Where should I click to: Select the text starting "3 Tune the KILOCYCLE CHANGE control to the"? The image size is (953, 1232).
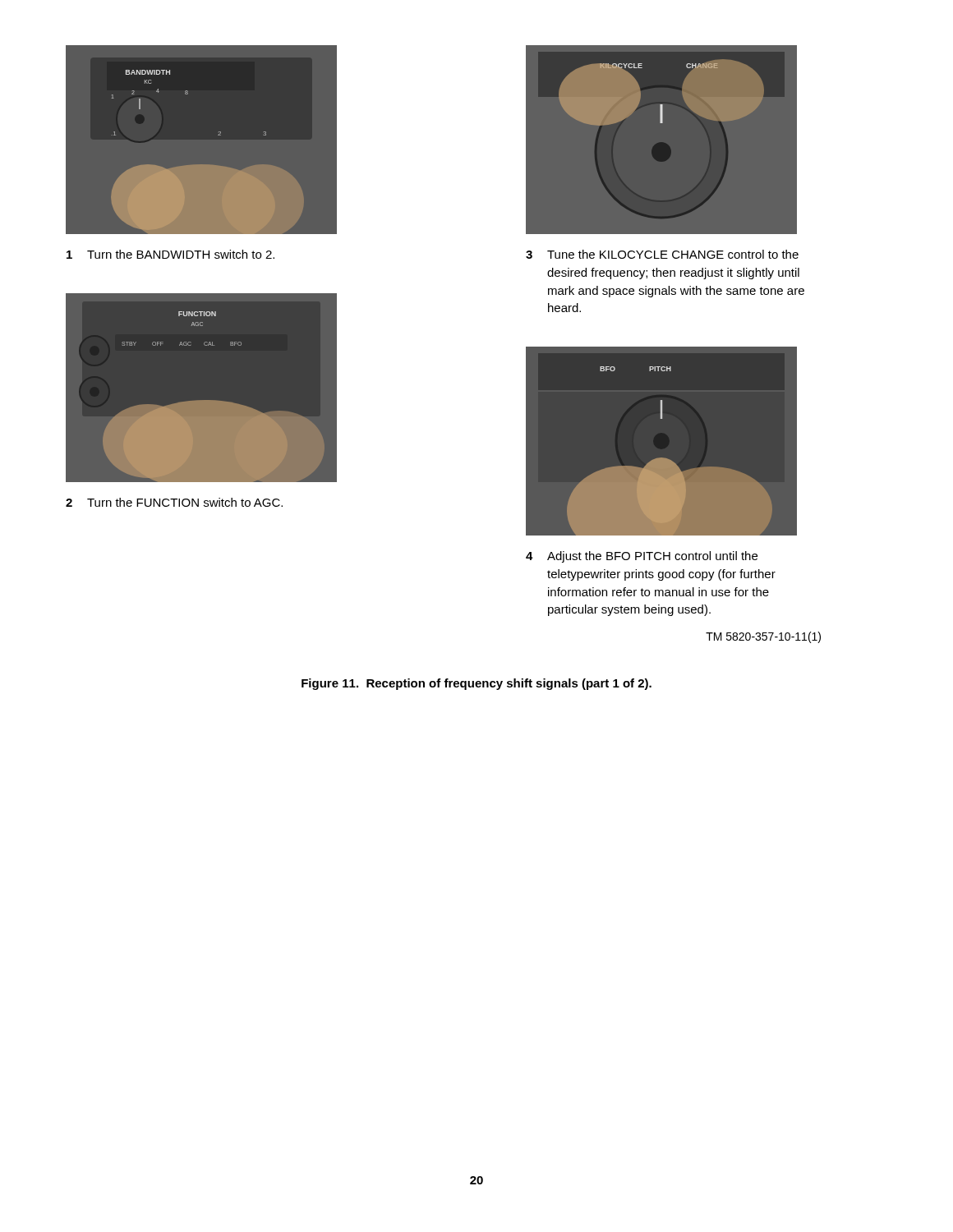coord(674,281)
